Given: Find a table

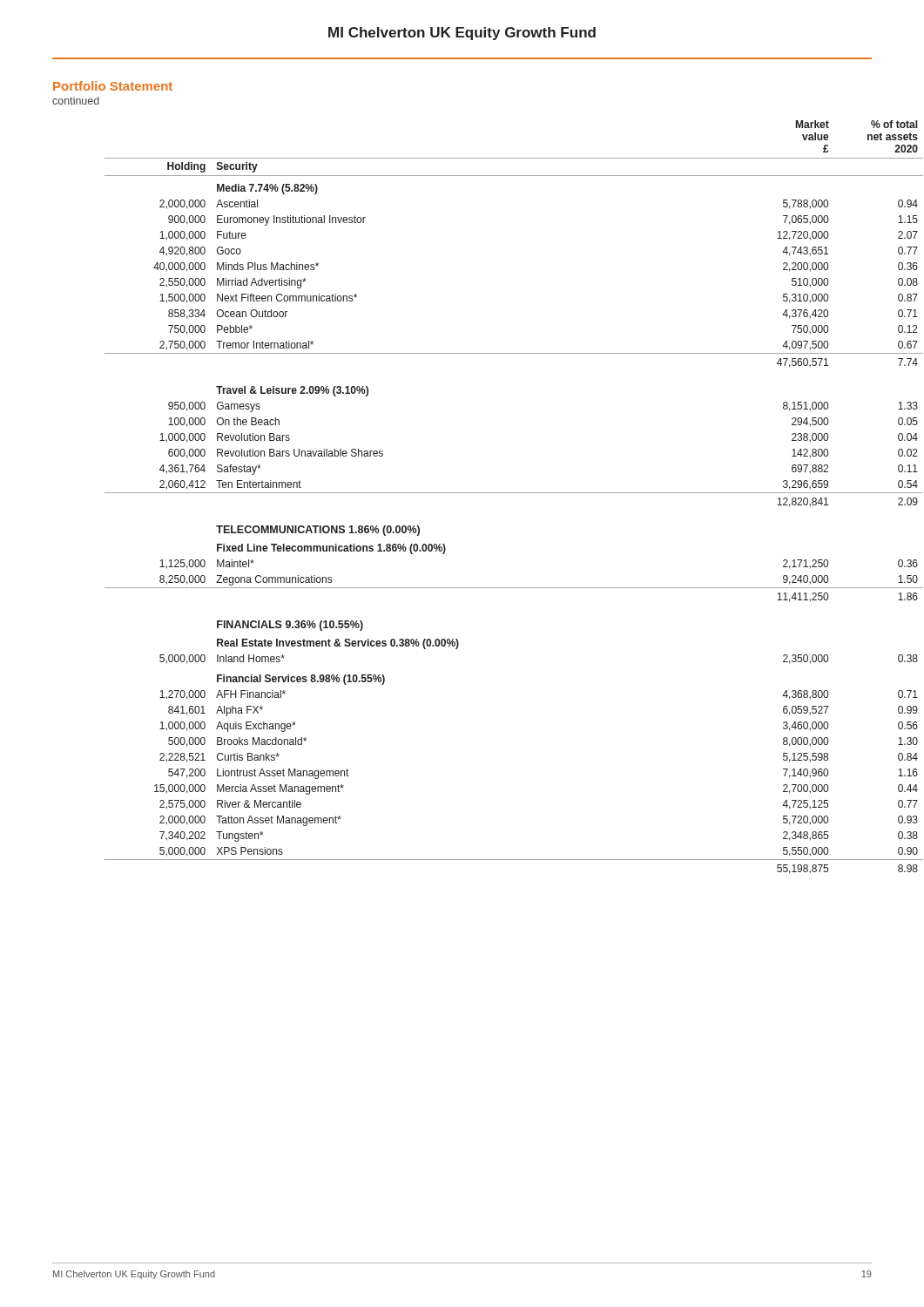Looking at the screenshot, I should (462, 497).
